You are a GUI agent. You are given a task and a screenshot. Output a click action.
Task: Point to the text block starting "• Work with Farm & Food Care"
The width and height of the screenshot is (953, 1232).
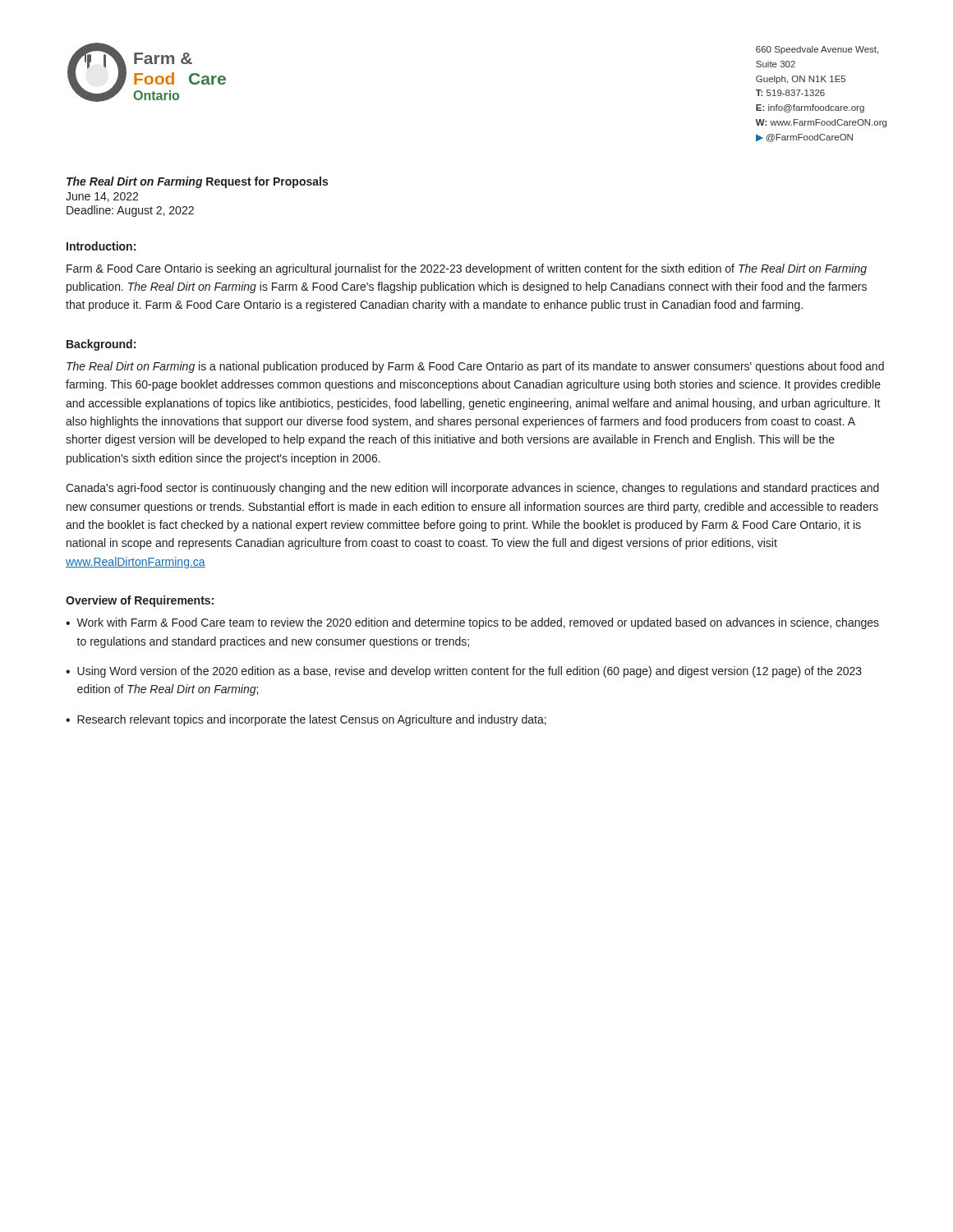tap(476, 632)
